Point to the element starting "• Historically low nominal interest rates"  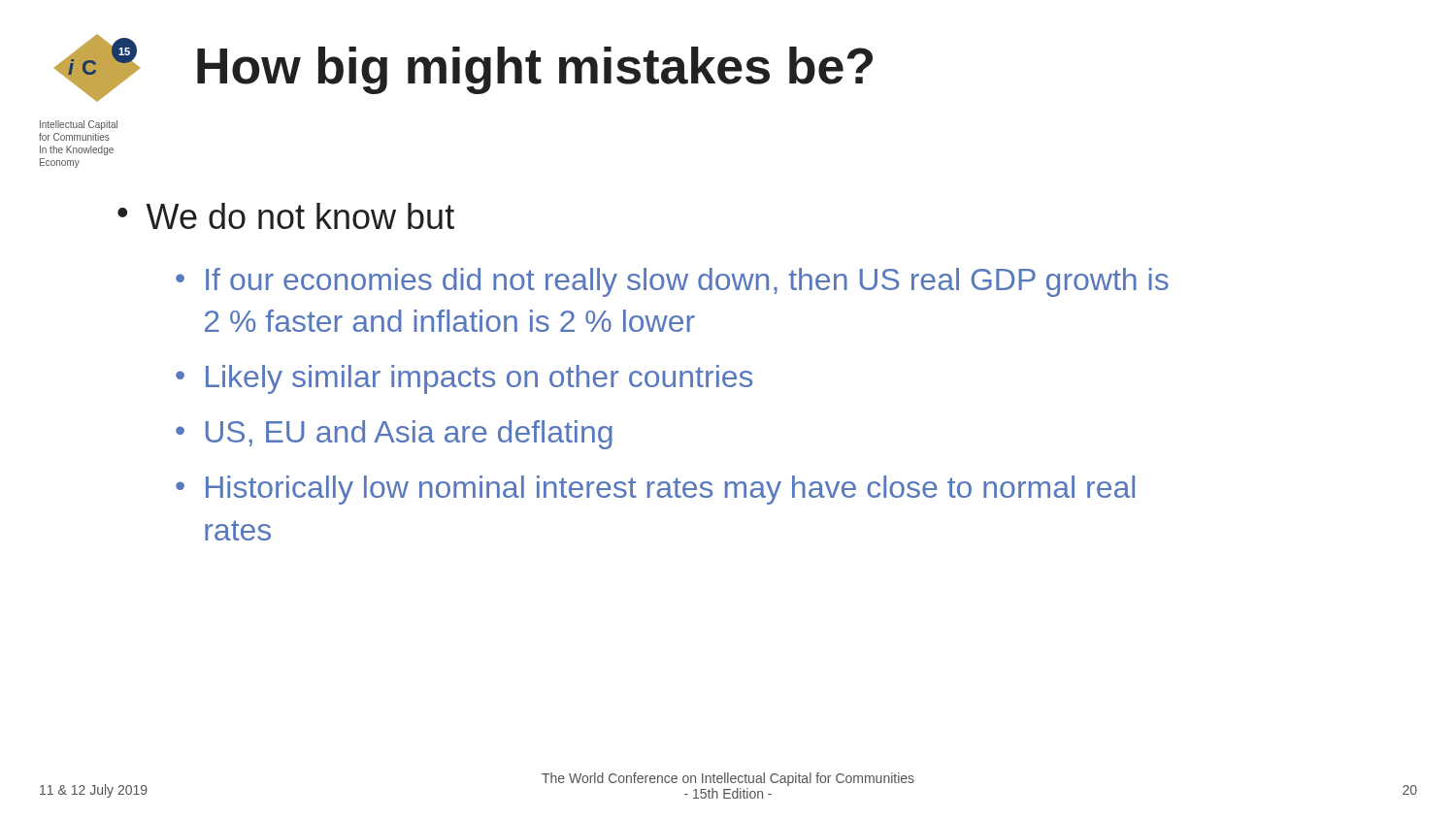click(656, 509)
